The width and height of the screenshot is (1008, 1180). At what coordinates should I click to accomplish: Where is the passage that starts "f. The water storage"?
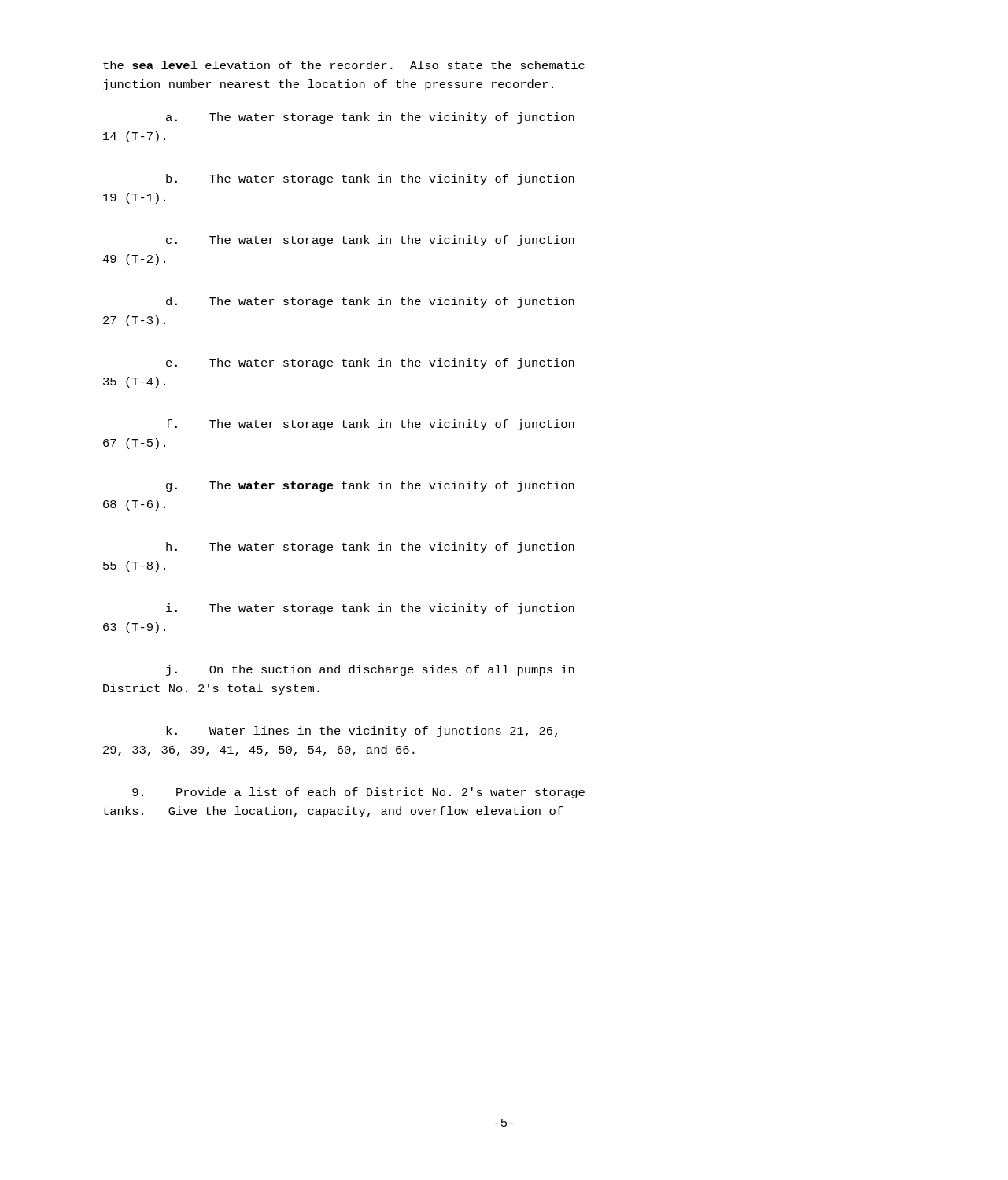(x=512, y=434)
